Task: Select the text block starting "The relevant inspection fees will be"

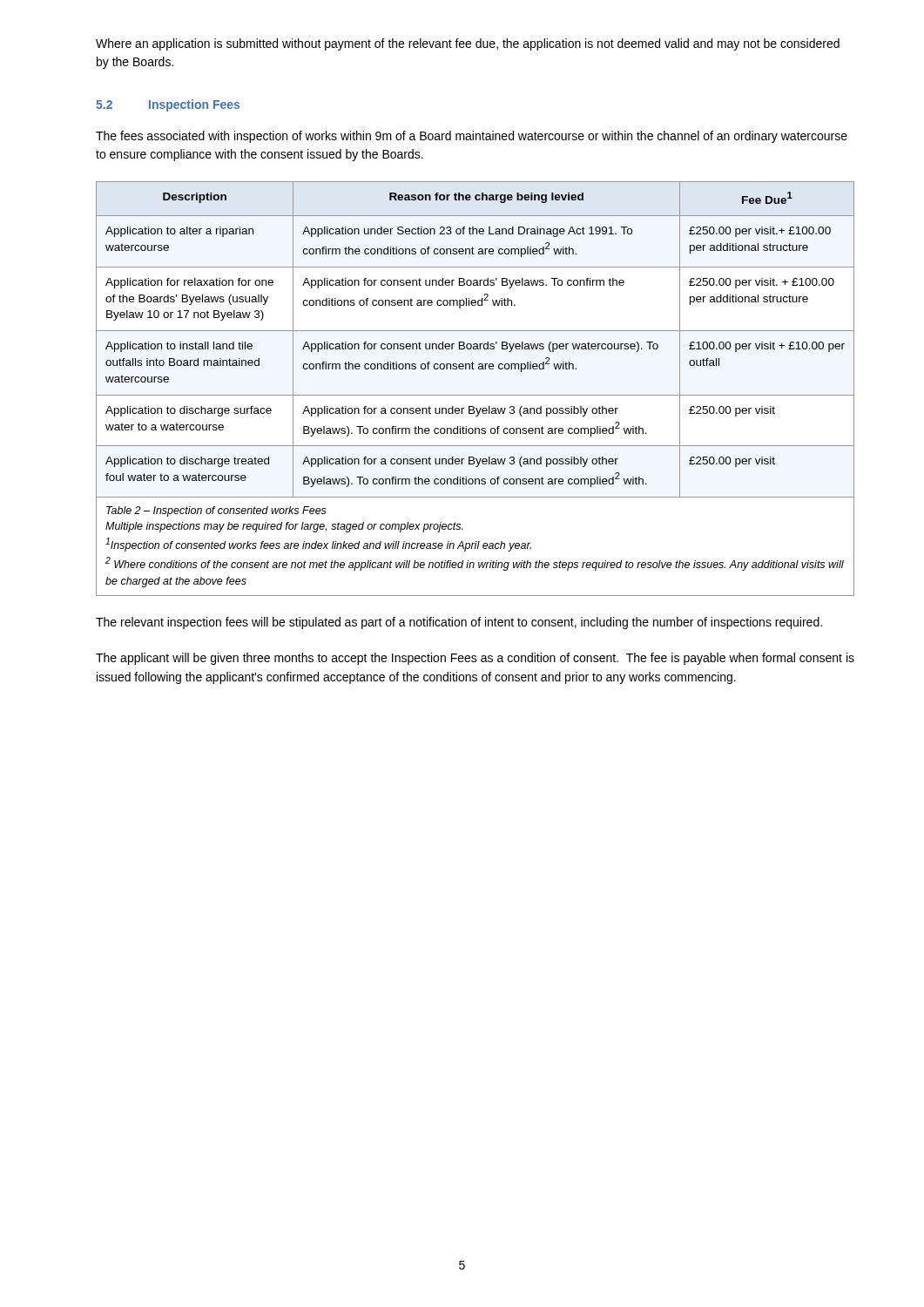Action: pyautogui.click(x=459, y=622)
